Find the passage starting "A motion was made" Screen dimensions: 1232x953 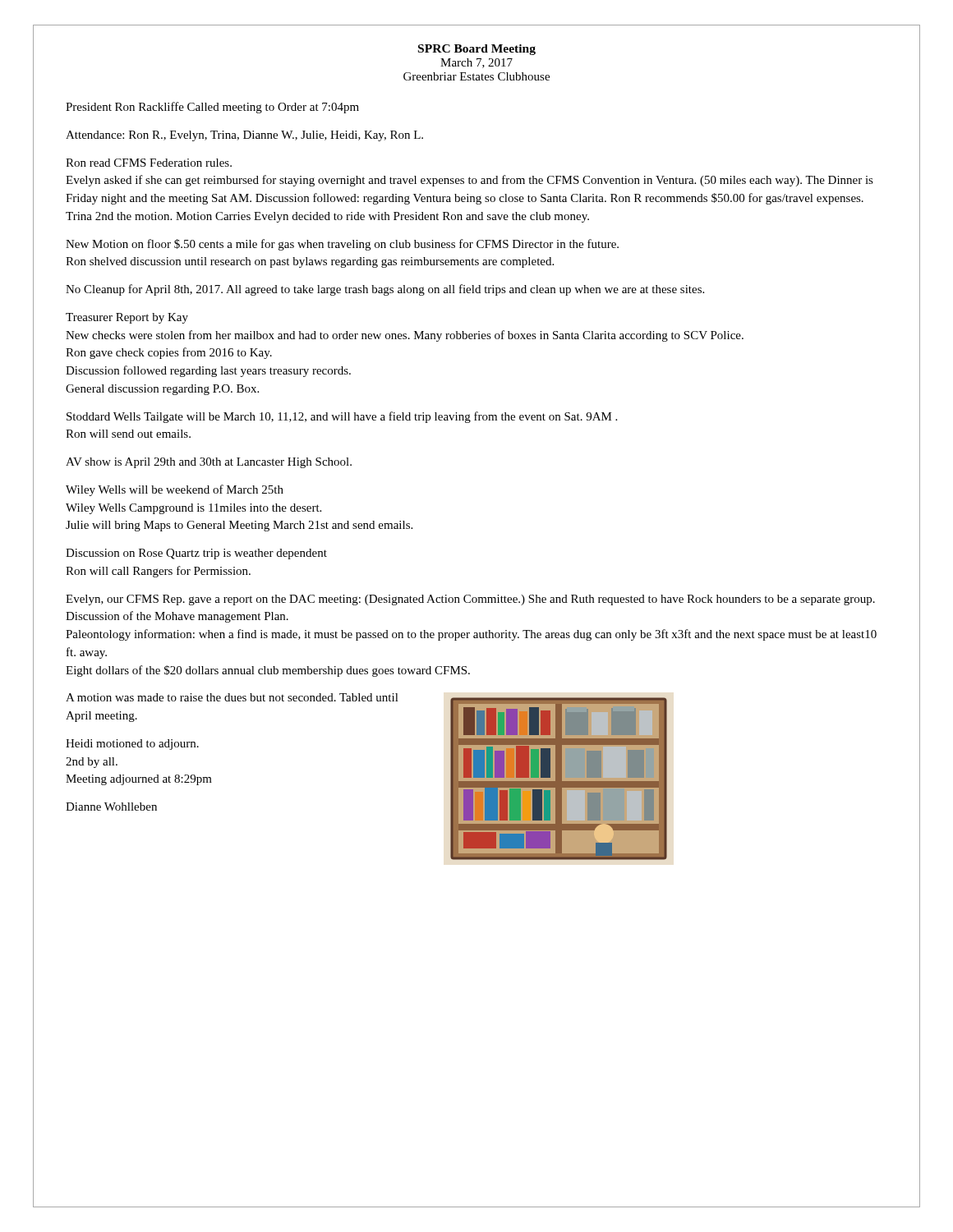[232, 706]
